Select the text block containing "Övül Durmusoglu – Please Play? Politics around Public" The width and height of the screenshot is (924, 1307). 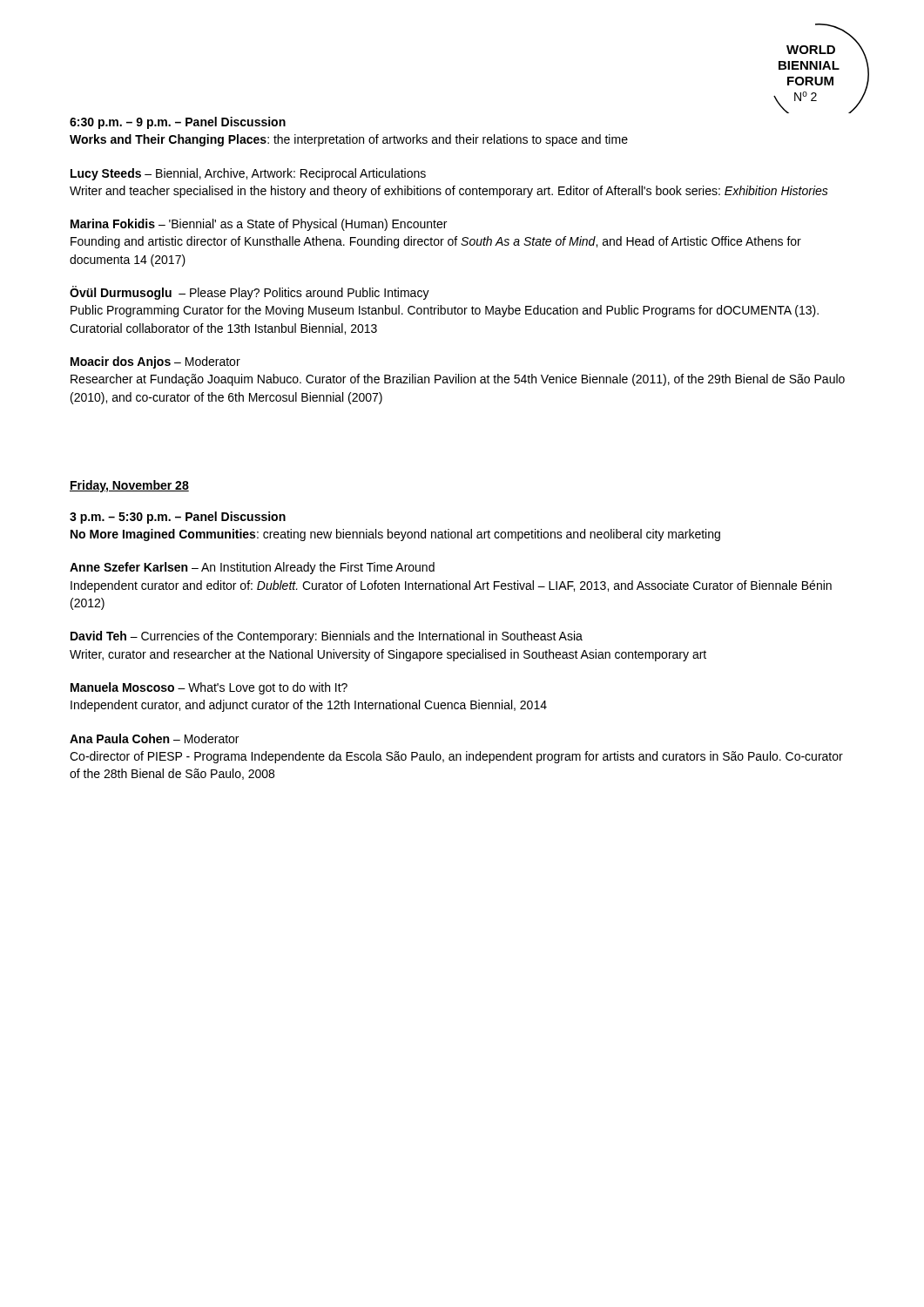pos(462,311)
